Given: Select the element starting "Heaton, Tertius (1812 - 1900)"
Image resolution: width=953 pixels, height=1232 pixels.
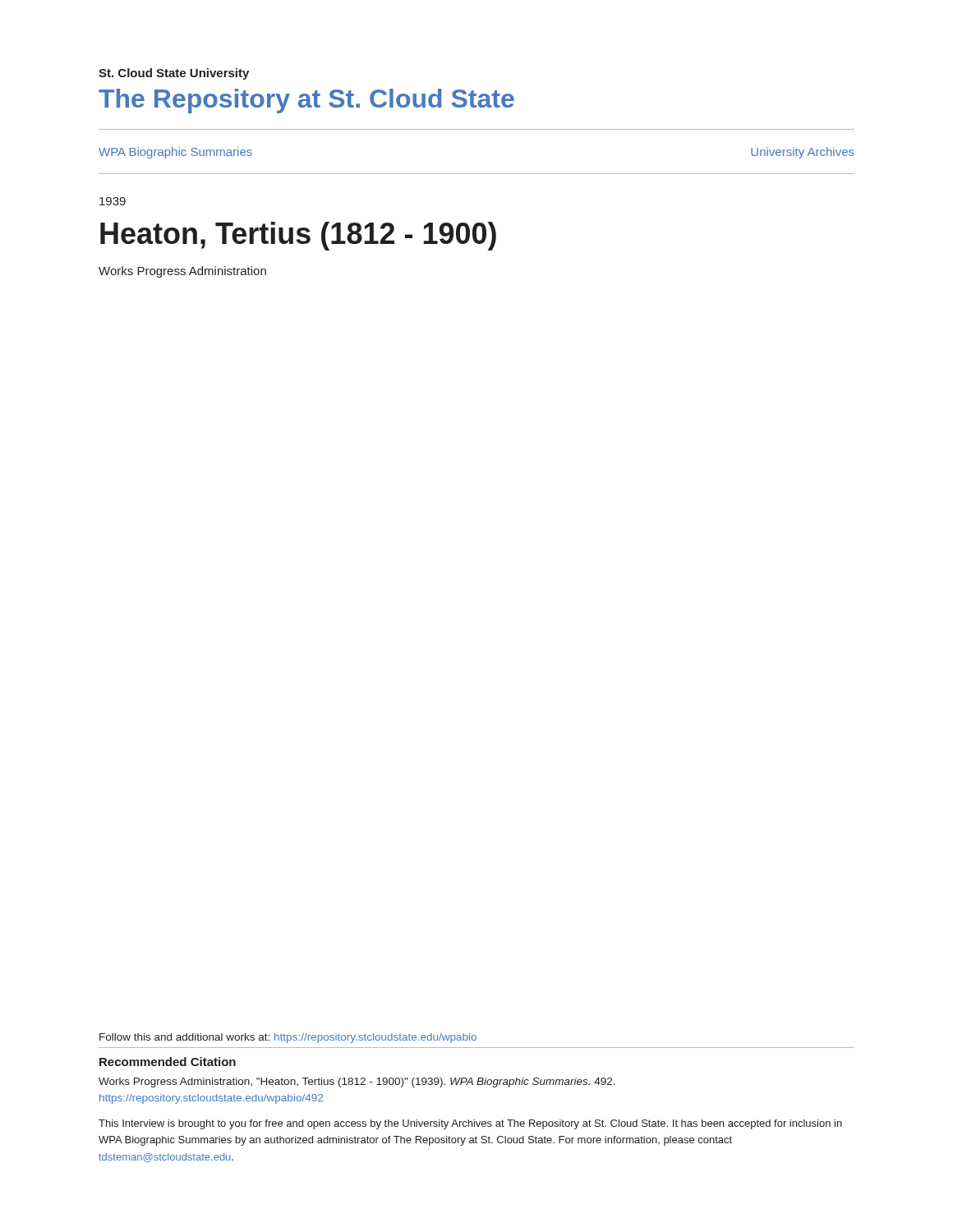Looking at the screenshot, I should [x=298, y=234].
